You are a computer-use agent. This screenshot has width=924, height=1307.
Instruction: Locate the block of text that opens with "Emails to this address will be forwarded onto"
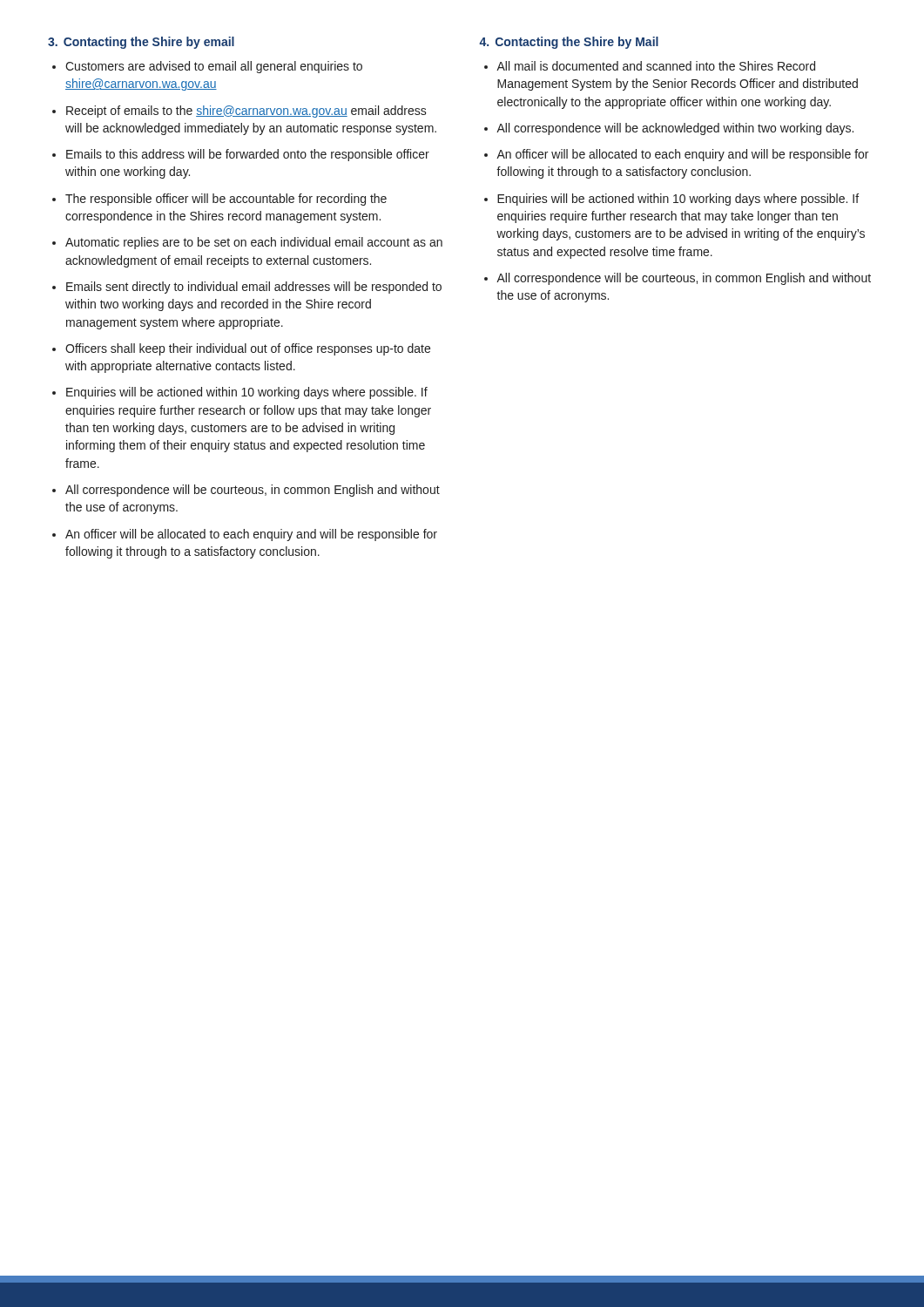(x=247, y=163)
